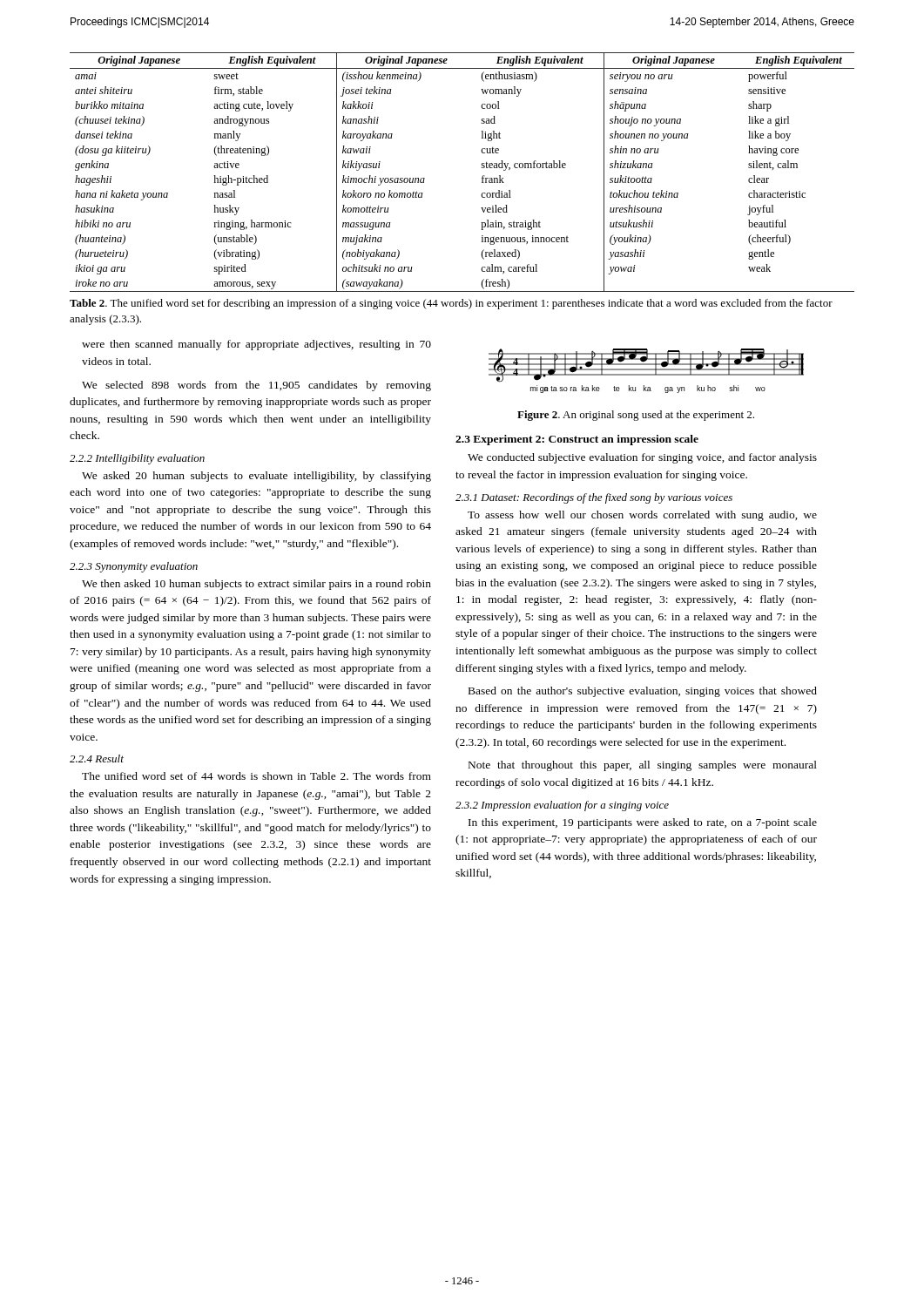Navigate to the passage starting "Based on the author's subjective evaluation, singing voices"
Screen dimensions: 1307x924
tap(636, 716)
